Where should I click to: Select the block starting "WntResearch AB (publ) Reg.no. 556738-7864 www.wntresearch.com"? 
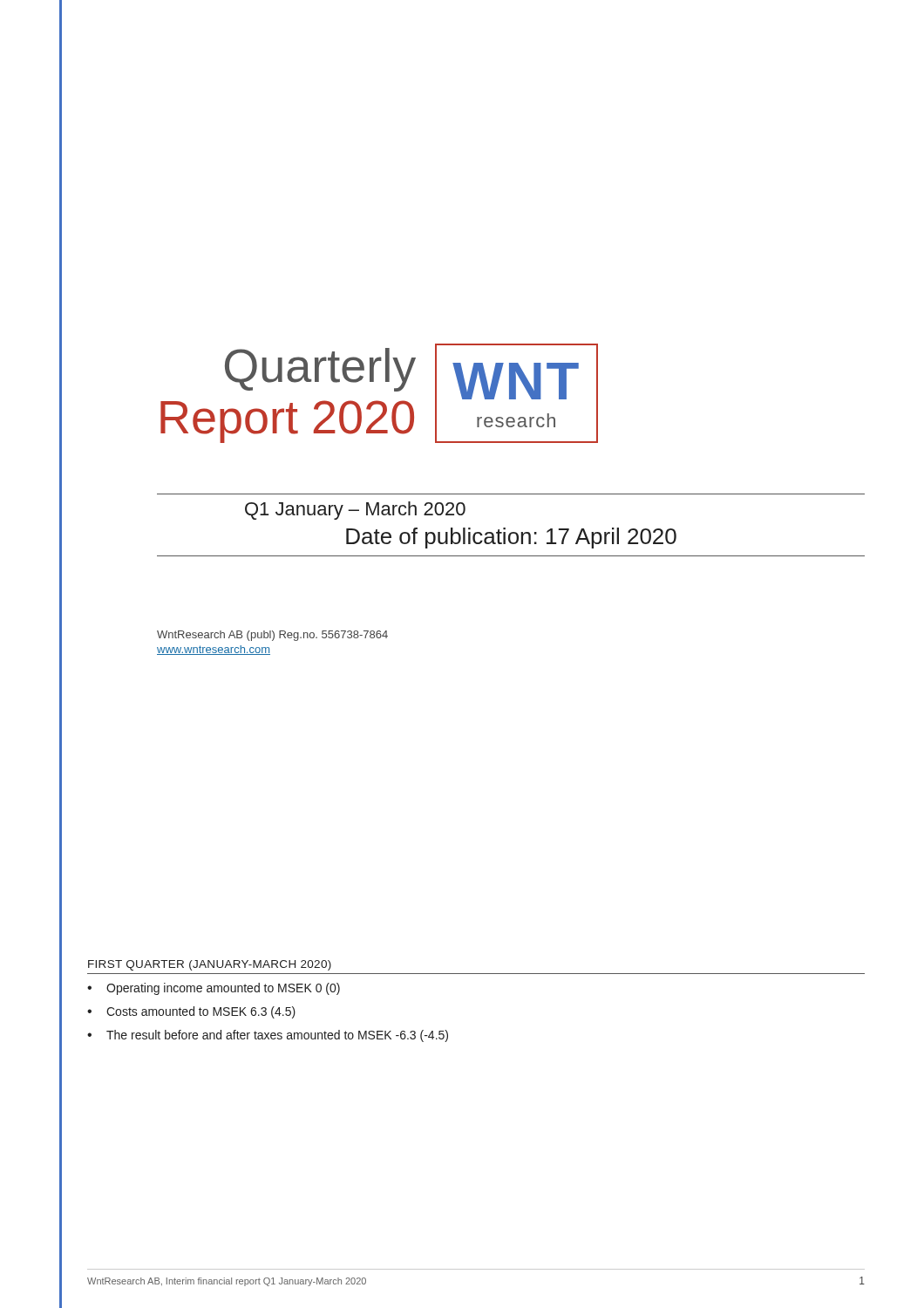(272, 642)
